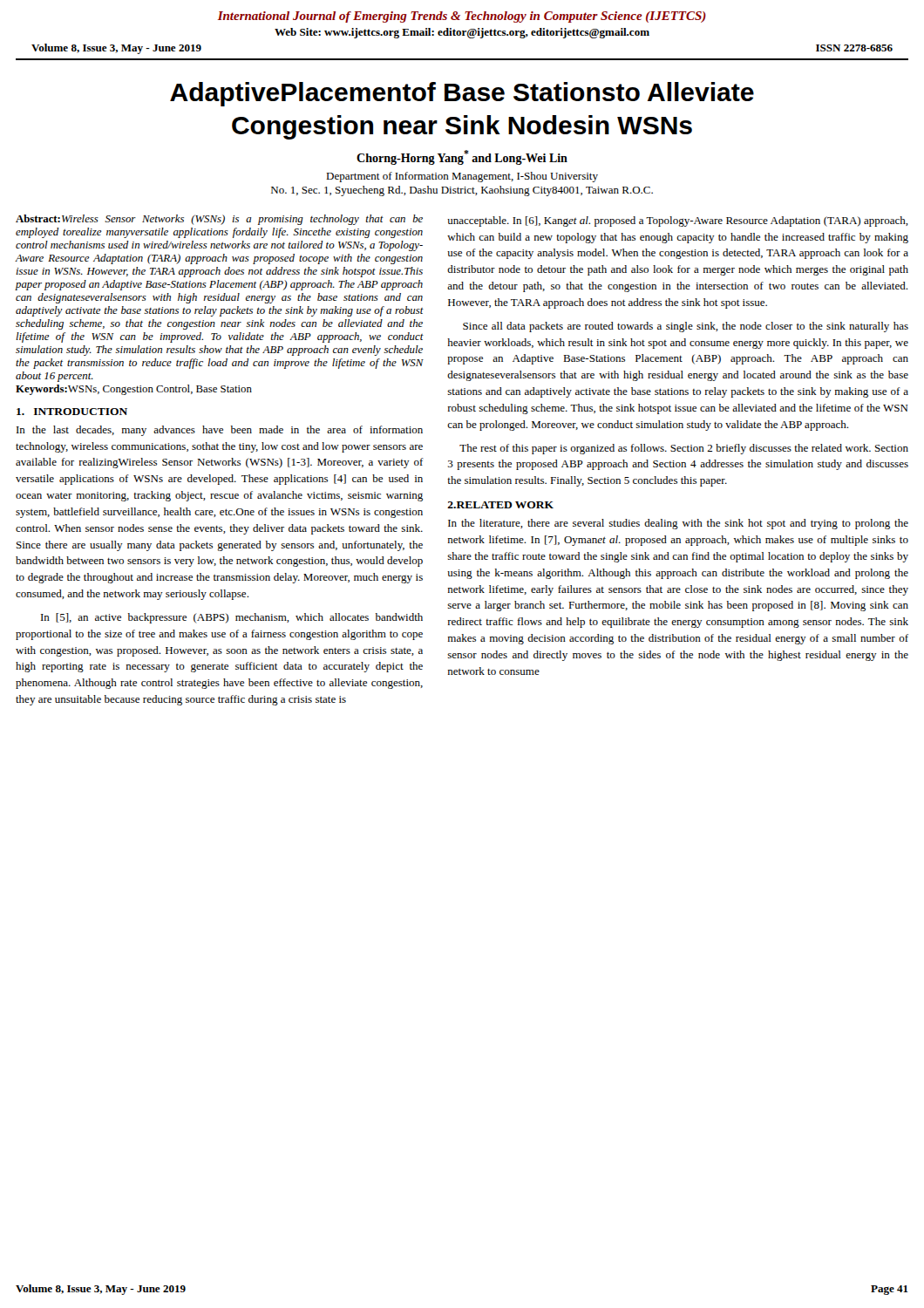Find the region starting "1. INTRODUCTION"
This screenshot has height=1308, width=924.
pyautogui.click(x=72, y=411)
